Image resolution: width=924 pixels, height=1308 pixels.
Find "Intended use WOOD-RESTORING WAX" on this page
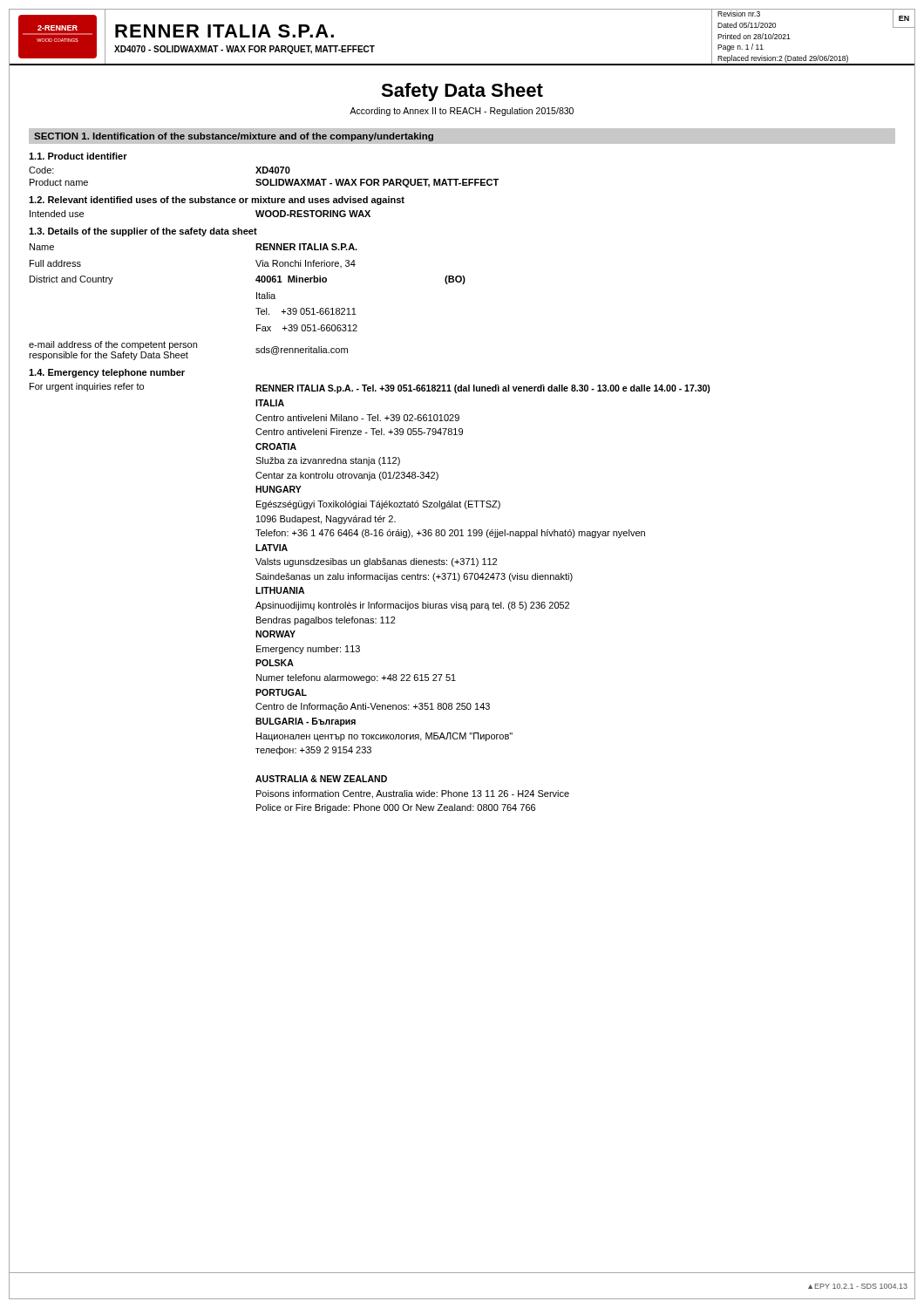point(58,214)
